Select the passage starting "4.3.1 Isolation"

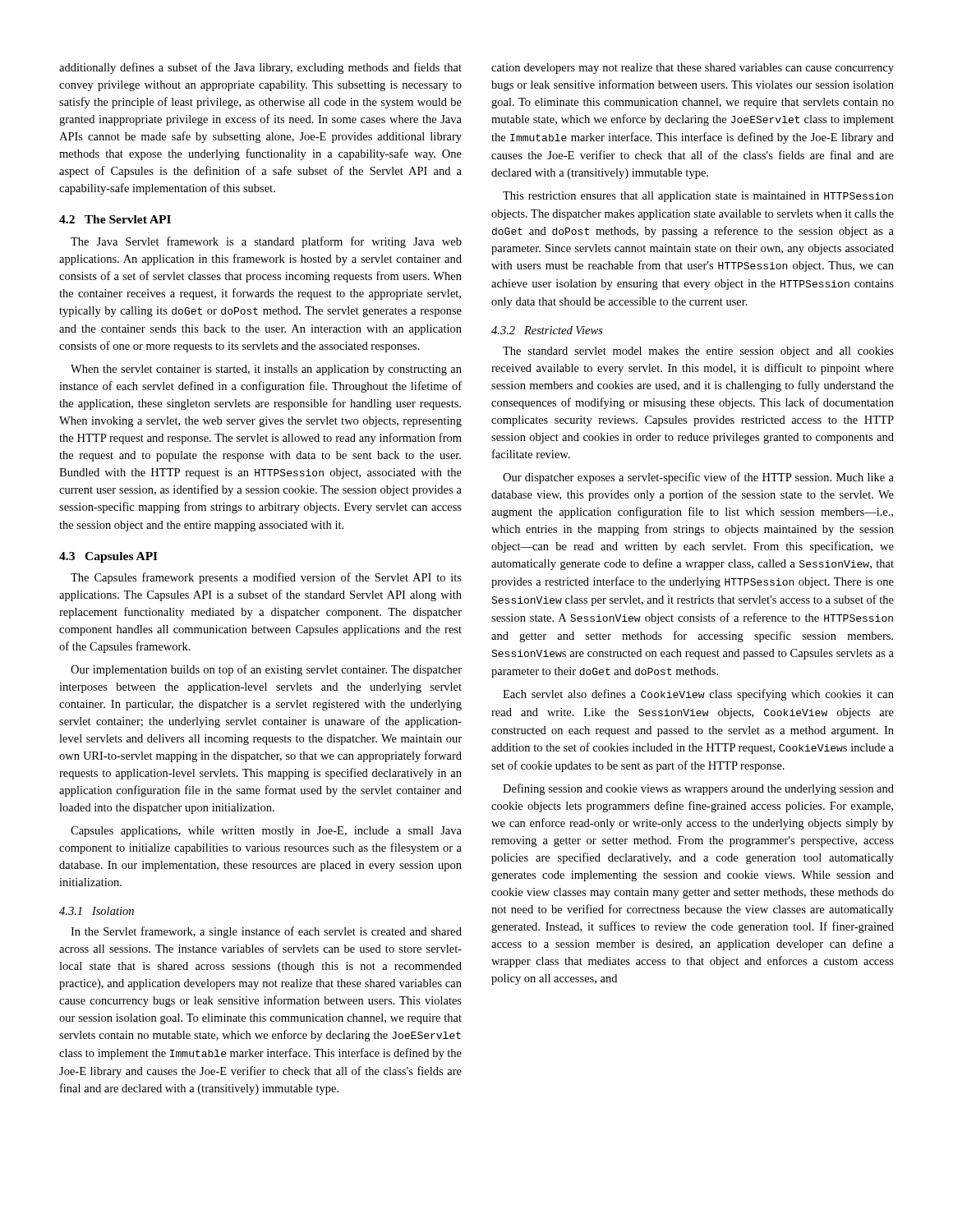coord(97,911)
